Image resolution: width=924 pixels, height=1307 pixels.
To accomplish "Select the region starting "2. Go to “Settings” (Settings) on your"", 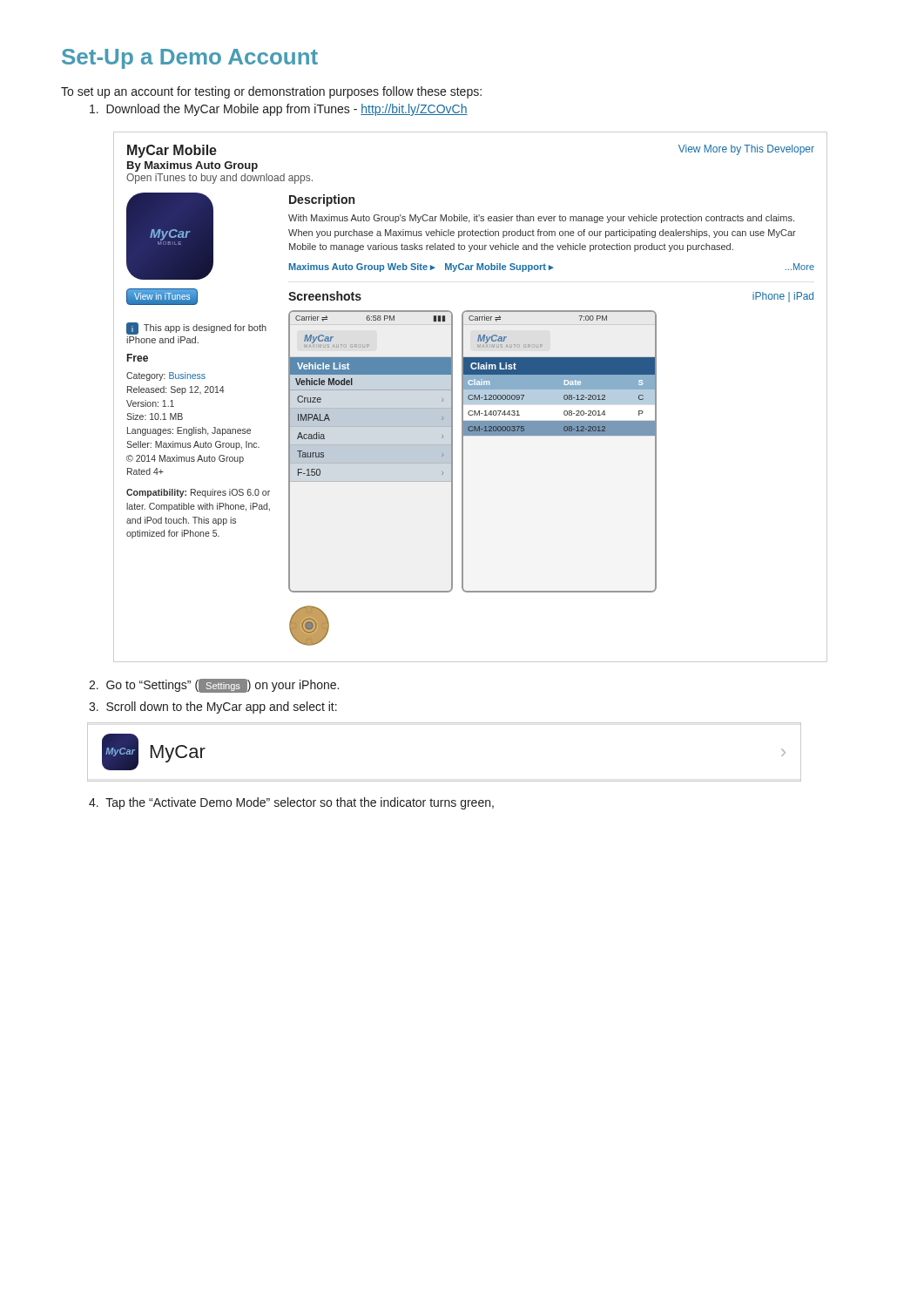I will click(214, 685).
